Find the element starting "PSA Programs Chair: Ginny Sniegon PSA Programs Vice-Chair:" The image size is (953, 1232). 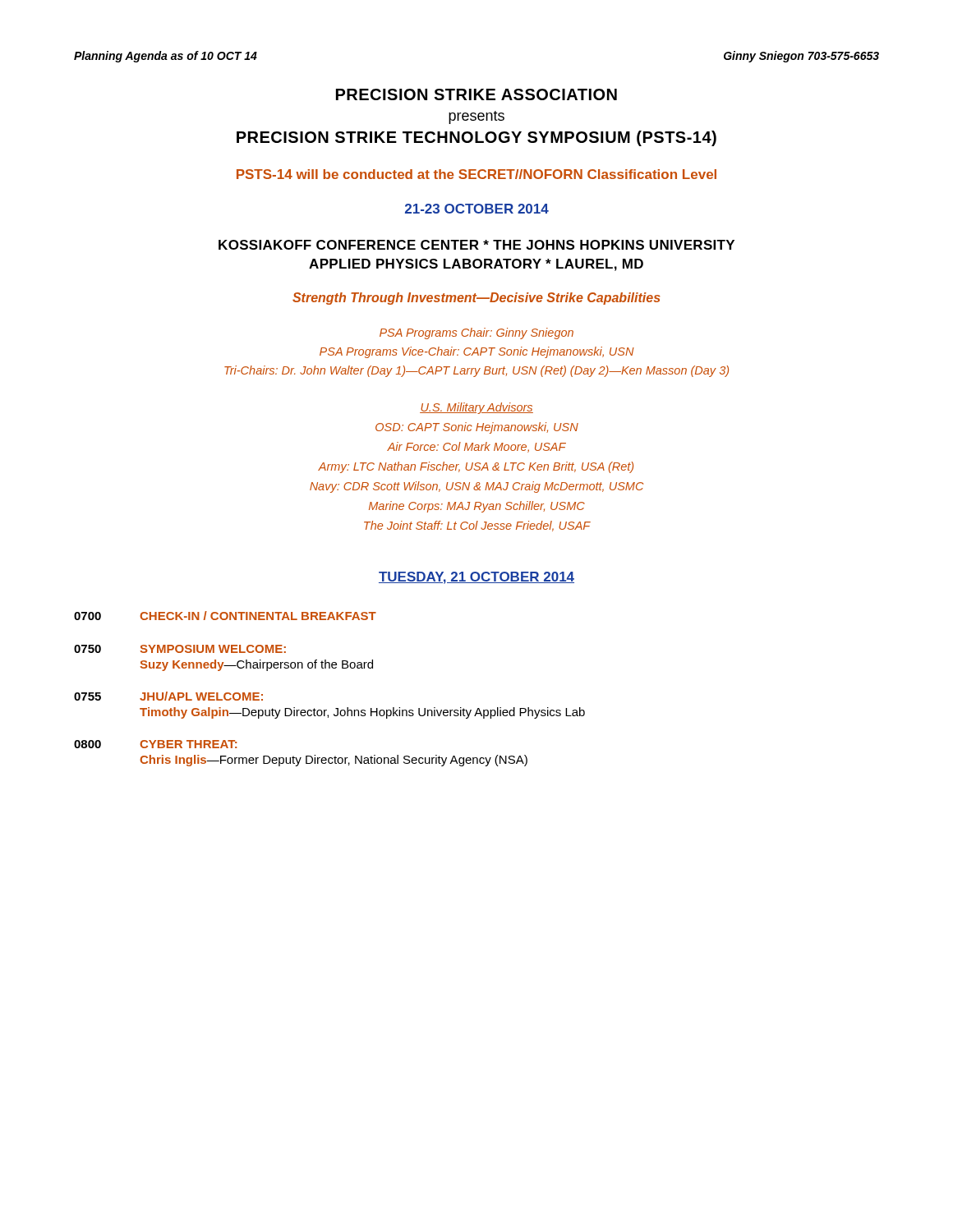tap(476, 352)
